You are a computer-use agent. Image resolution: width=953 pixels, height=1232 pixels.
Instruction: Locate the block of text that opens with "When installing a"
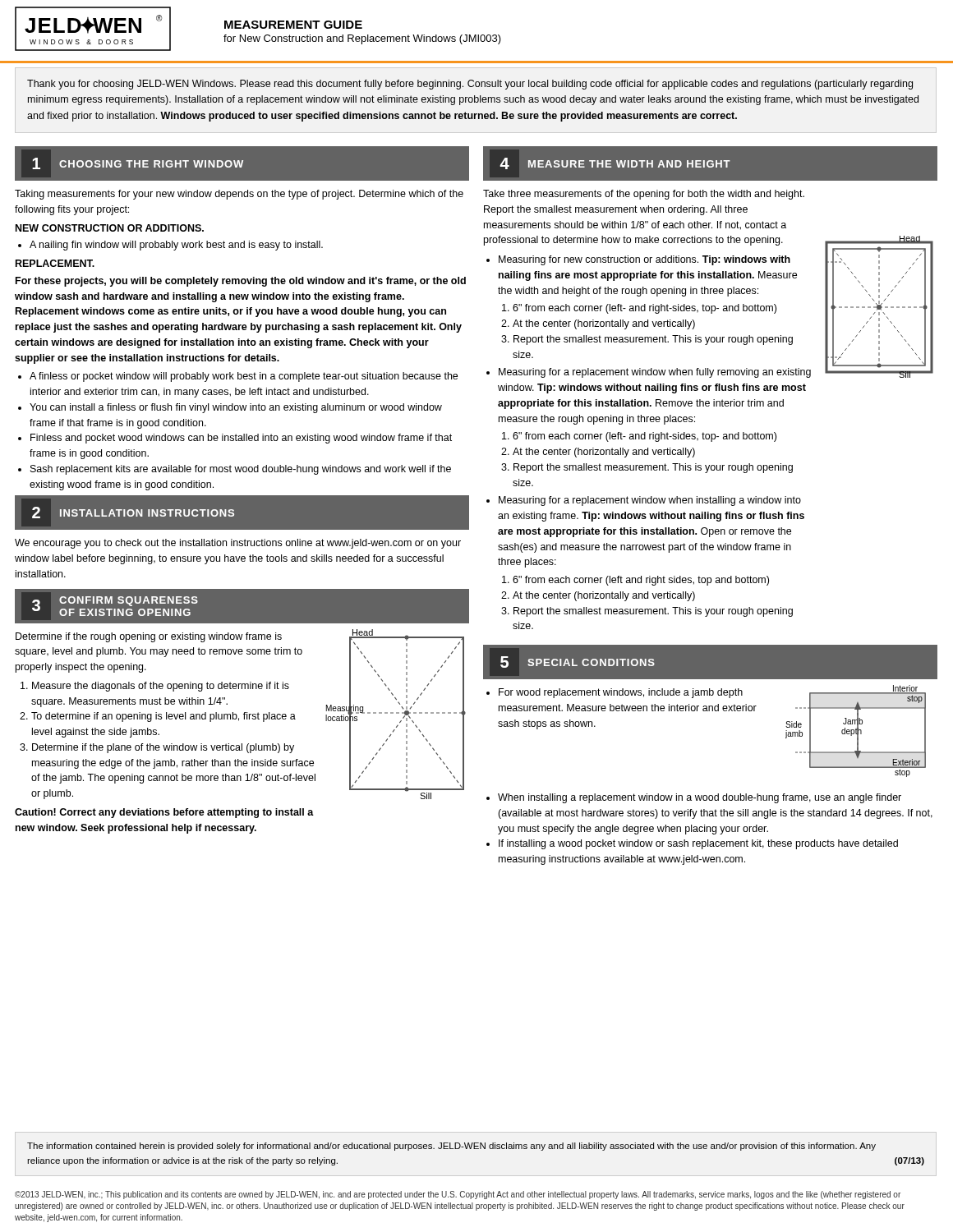tap(718, 829)
